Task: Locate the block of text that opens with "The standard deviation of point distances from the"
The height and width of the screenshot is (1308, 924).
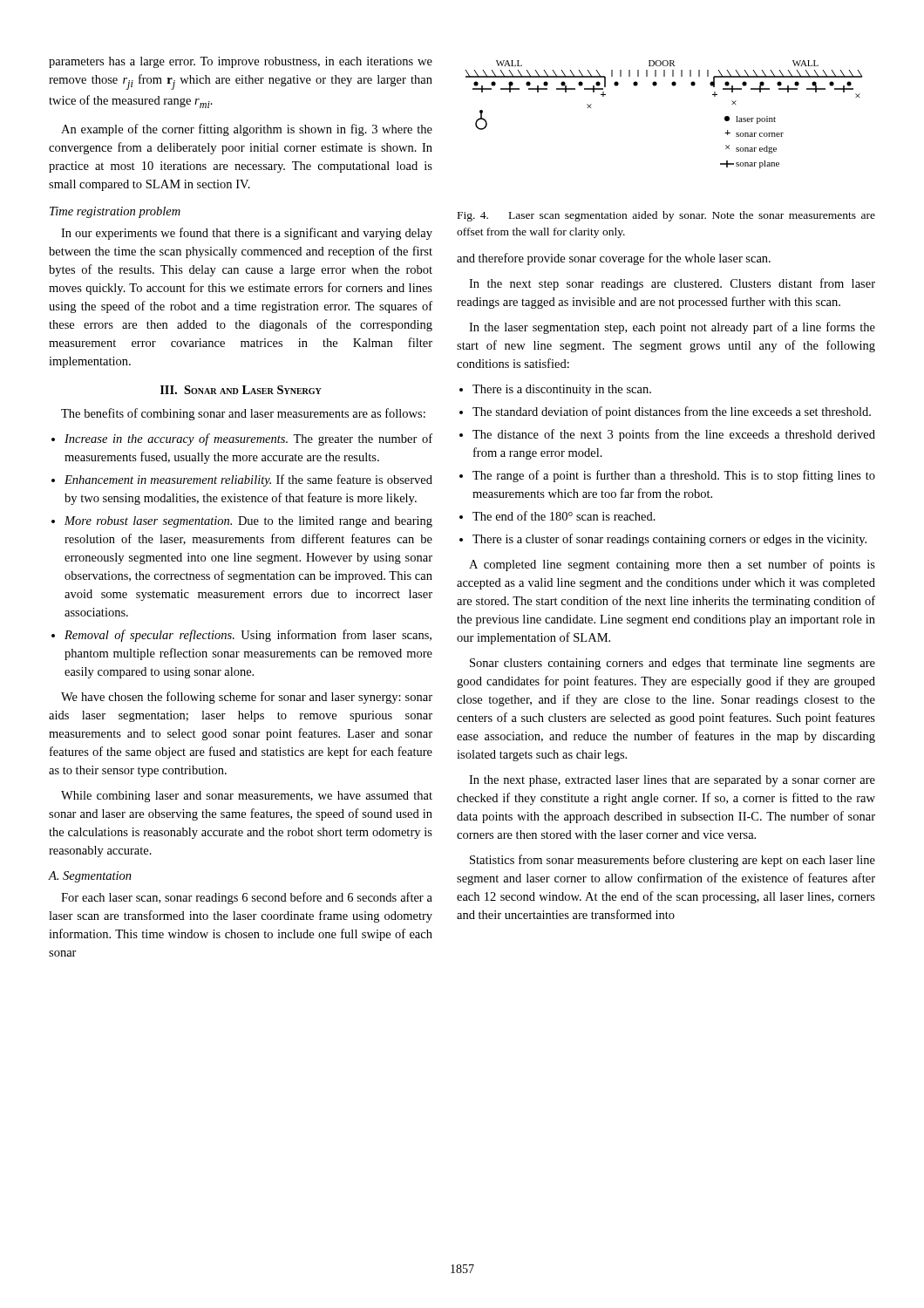Action: (672, 411)
